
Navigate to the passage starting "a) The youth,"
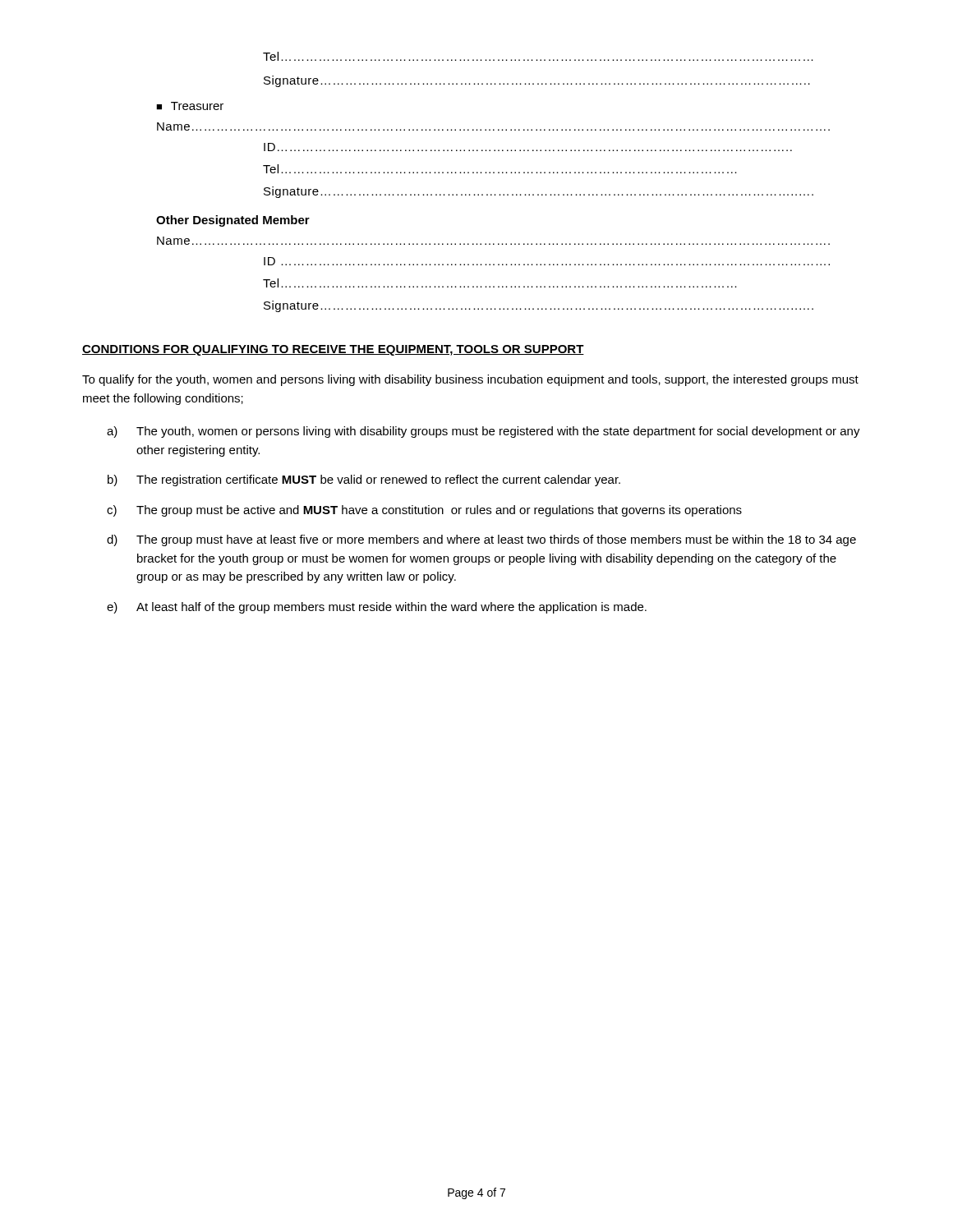[x=489, y=441]
